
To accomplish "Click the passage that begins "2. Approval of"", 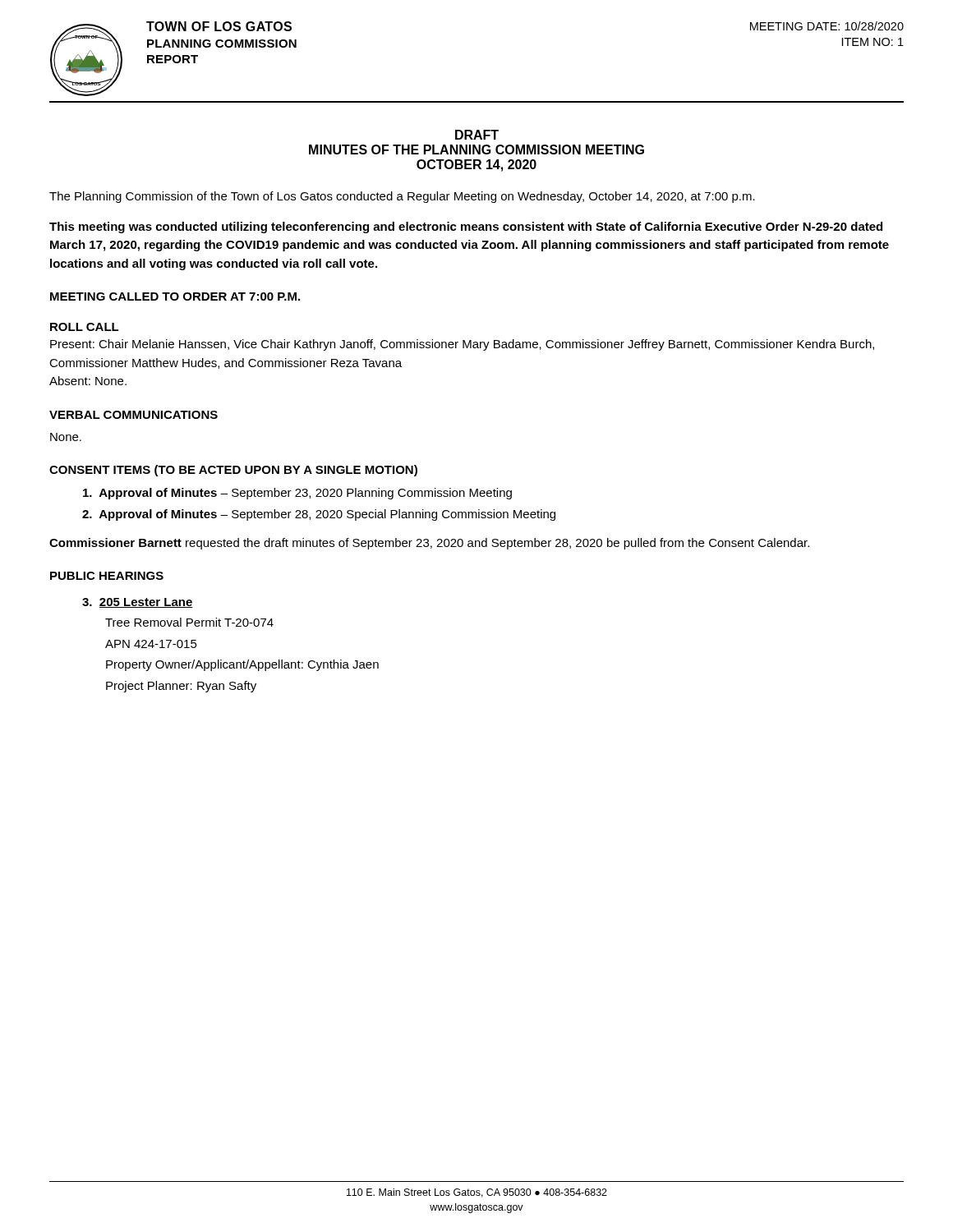I will [x=319, y=514].
